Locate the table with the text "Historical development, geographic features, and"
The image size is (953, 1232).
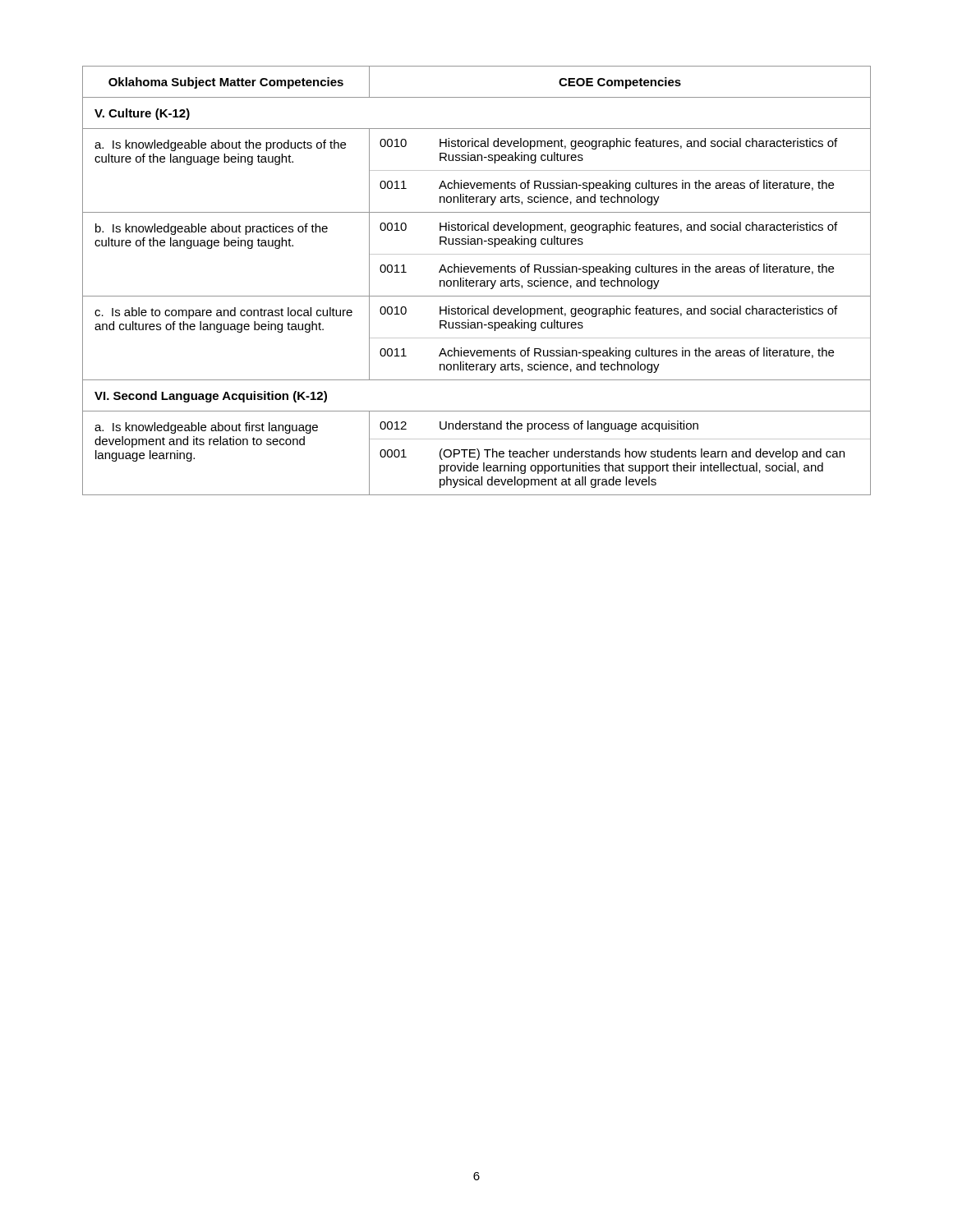[x=476, y=280]
